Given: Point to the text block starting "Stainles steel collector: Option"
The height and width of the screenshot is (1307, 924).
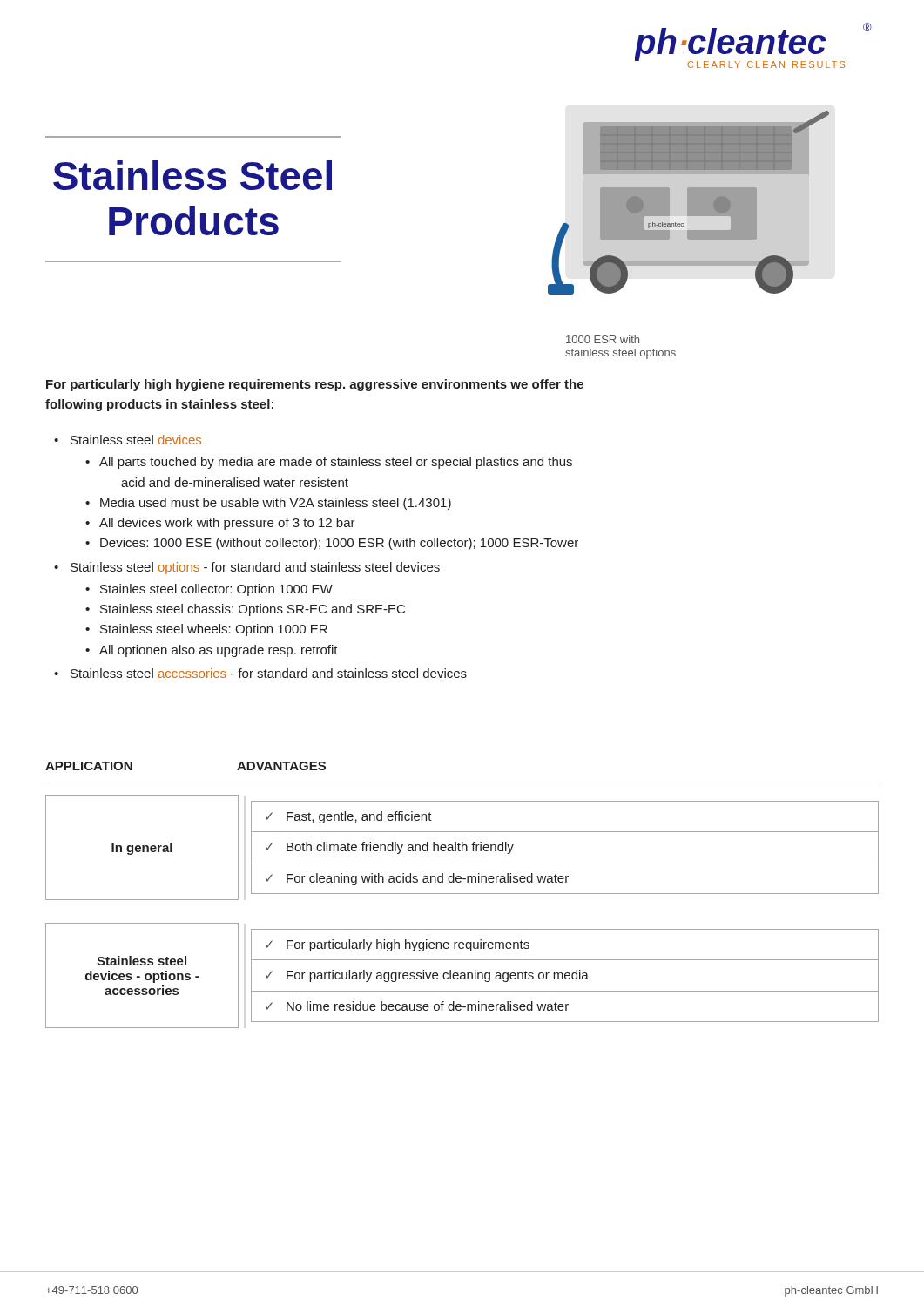Looking at the screenshot, I should tap(216, 588).
